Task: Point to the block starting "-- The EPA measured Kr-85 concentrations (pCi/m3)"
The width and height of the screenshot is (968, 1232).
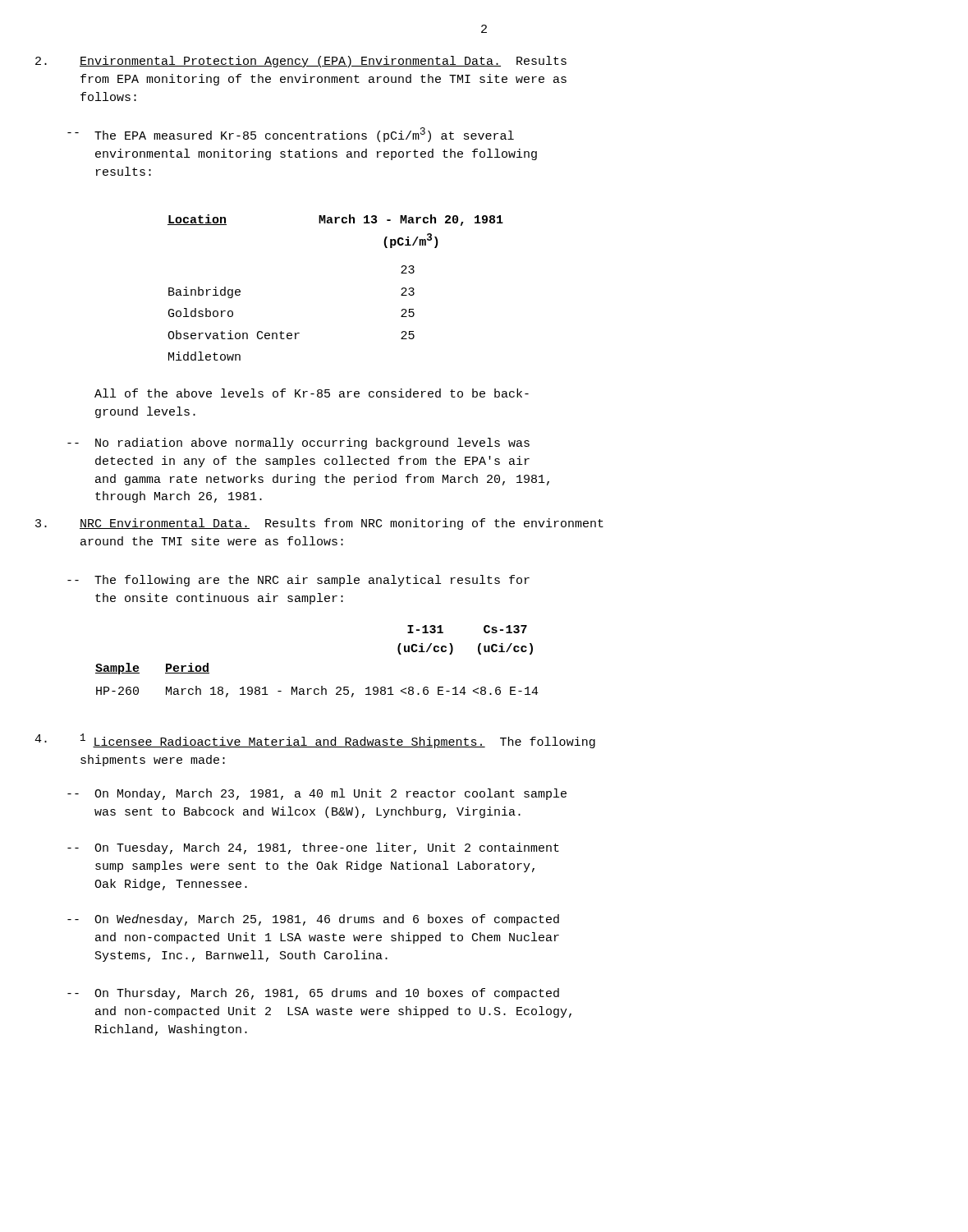Action: [316, 152]
